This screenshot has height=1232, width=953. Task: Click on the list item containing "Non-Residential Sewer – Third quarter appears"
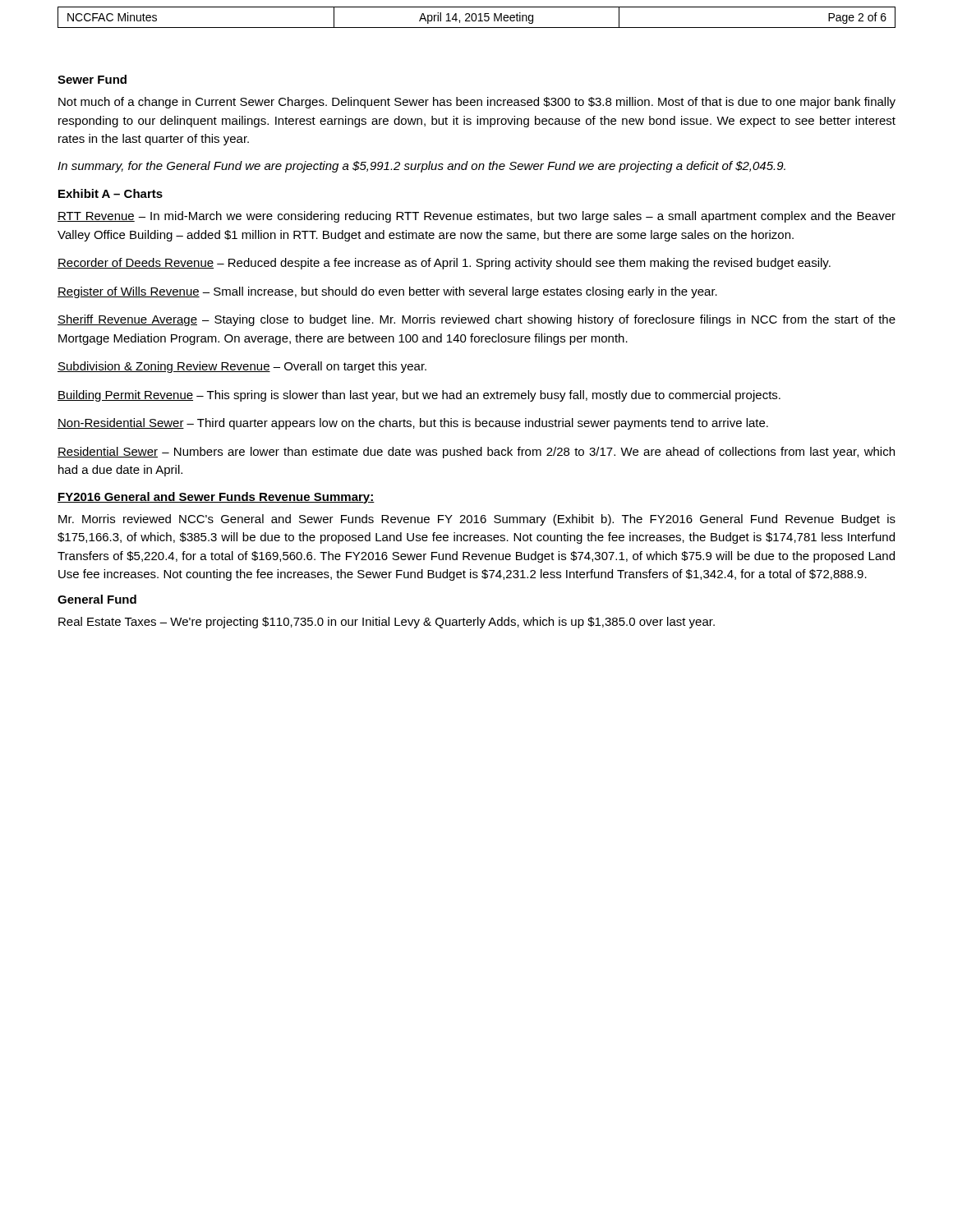pyautogui.click(x=476, y=423)
